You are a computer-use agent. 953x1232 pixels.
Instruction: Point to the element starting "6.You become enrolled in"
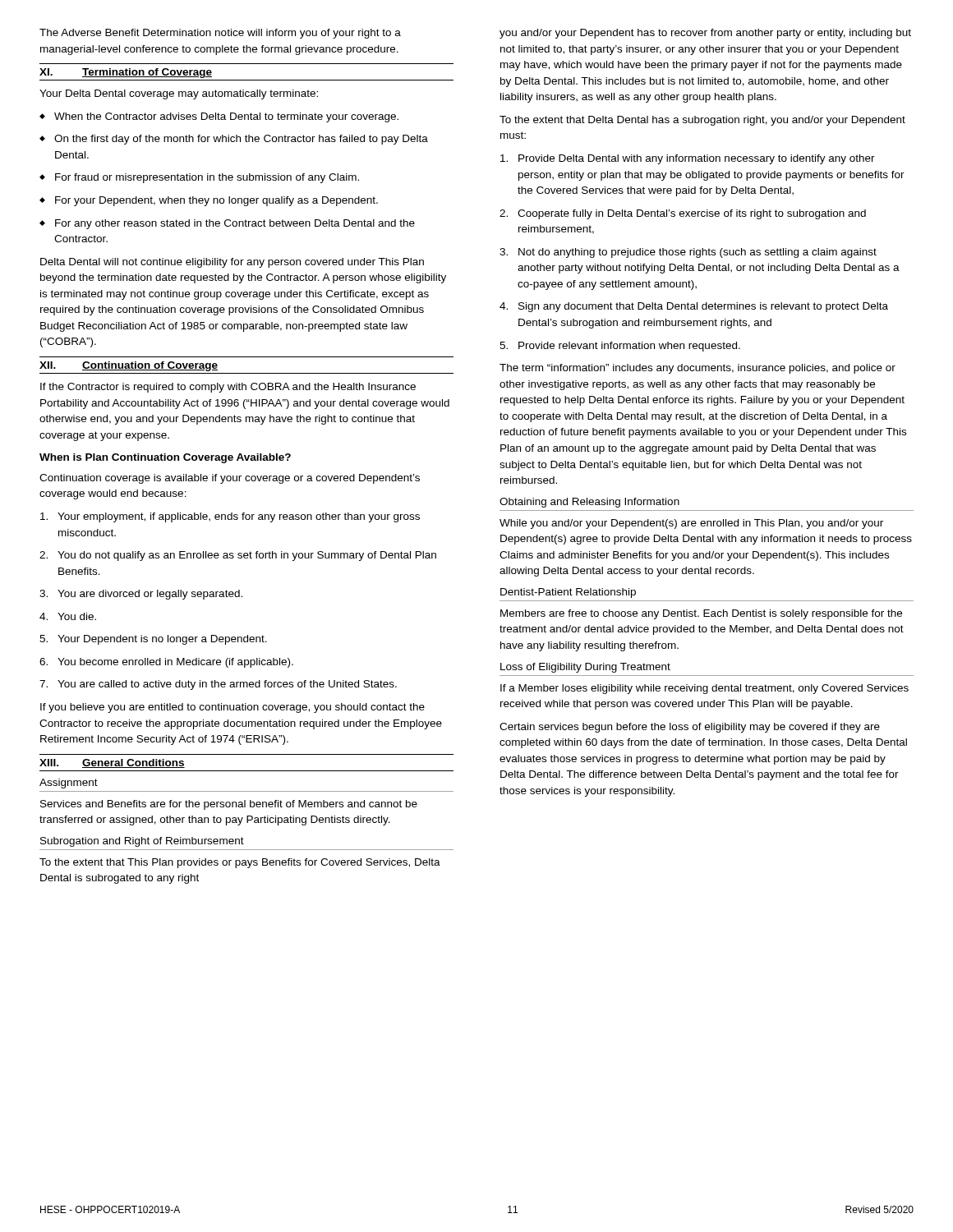[246, 662]
